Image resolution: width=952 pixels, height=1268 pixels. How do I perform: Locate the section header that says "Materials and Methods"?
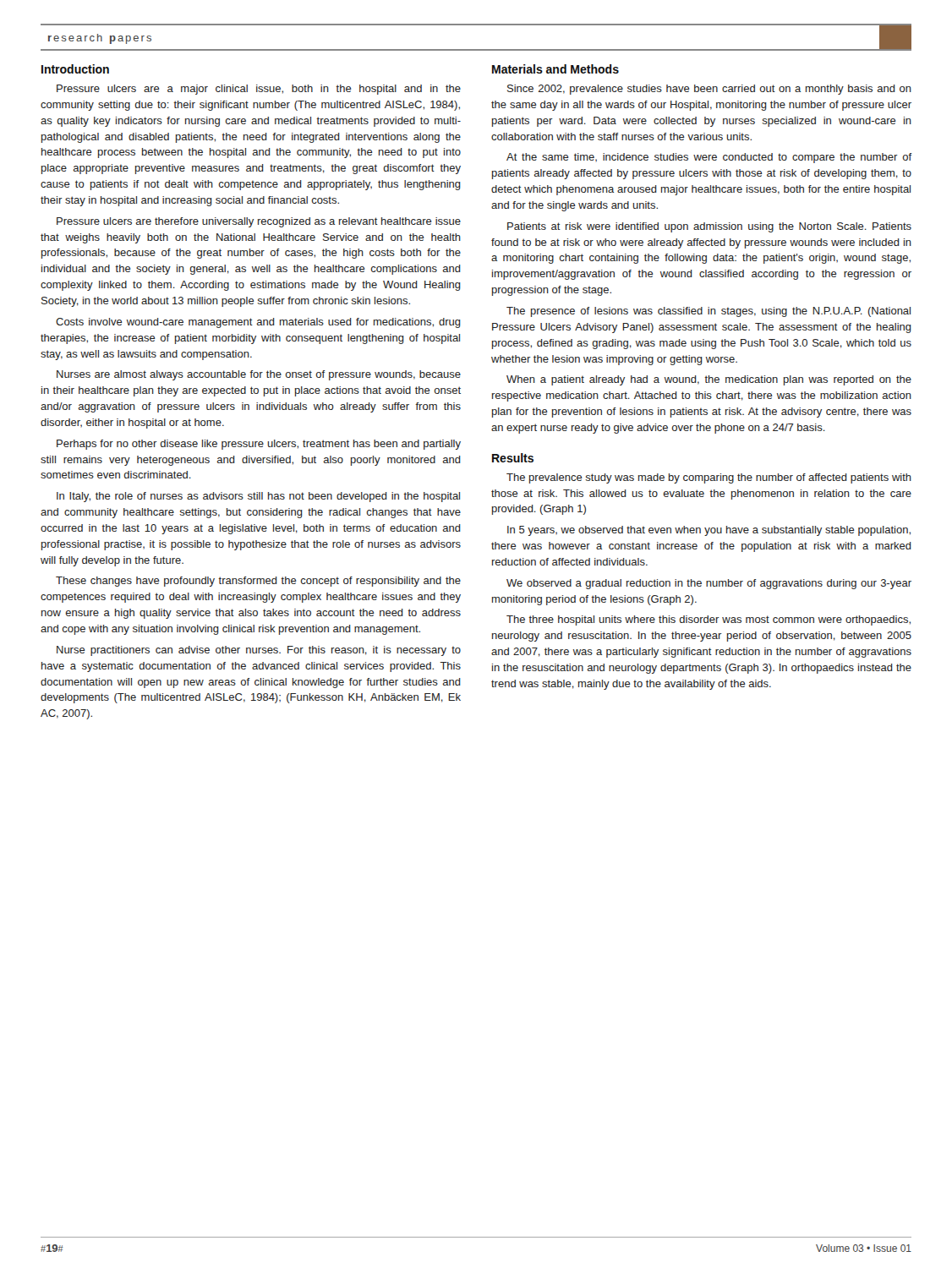(x=555, y=69)
